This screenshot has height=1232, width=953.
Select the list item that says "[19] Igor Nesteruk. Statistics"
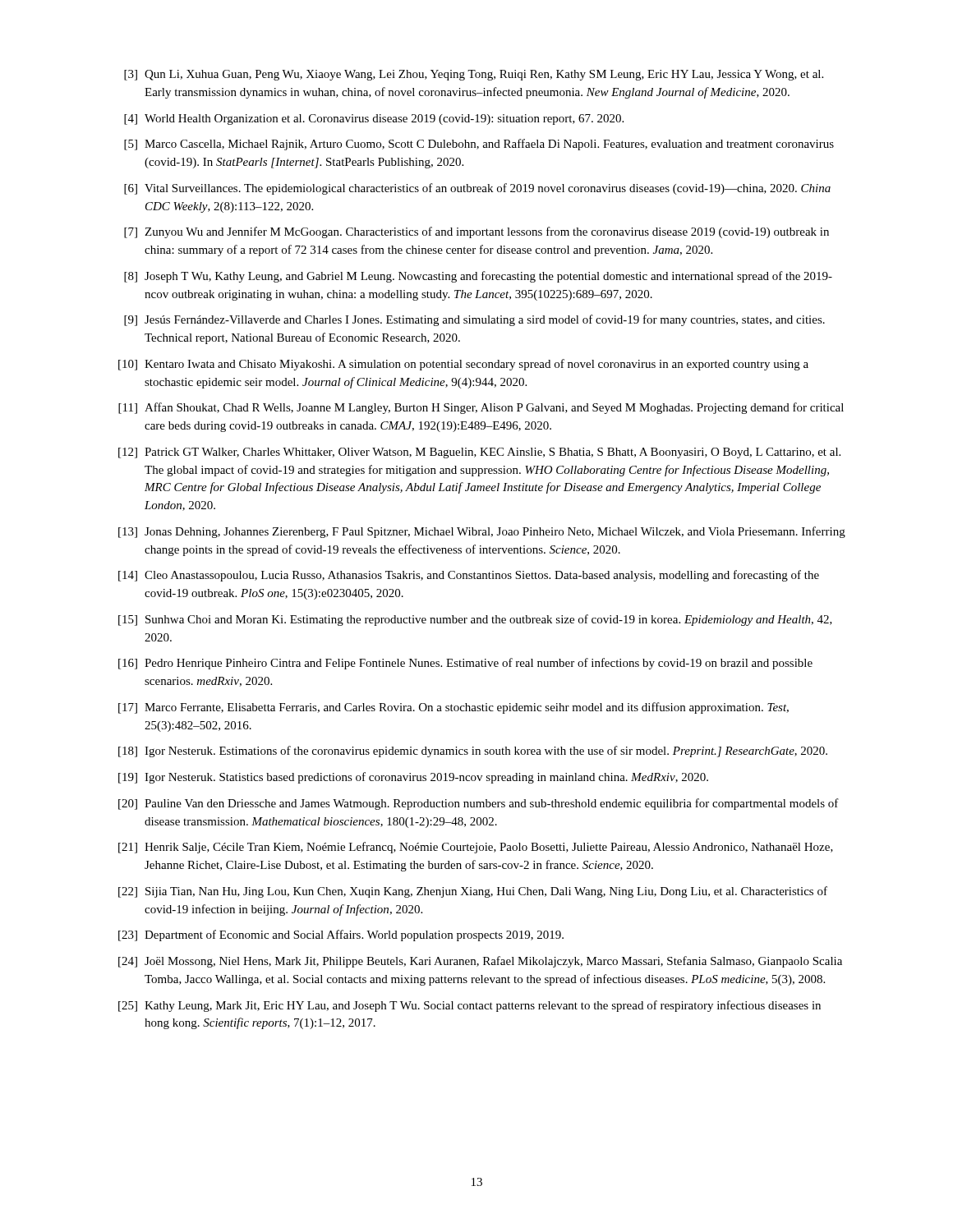tap(476, 778)
